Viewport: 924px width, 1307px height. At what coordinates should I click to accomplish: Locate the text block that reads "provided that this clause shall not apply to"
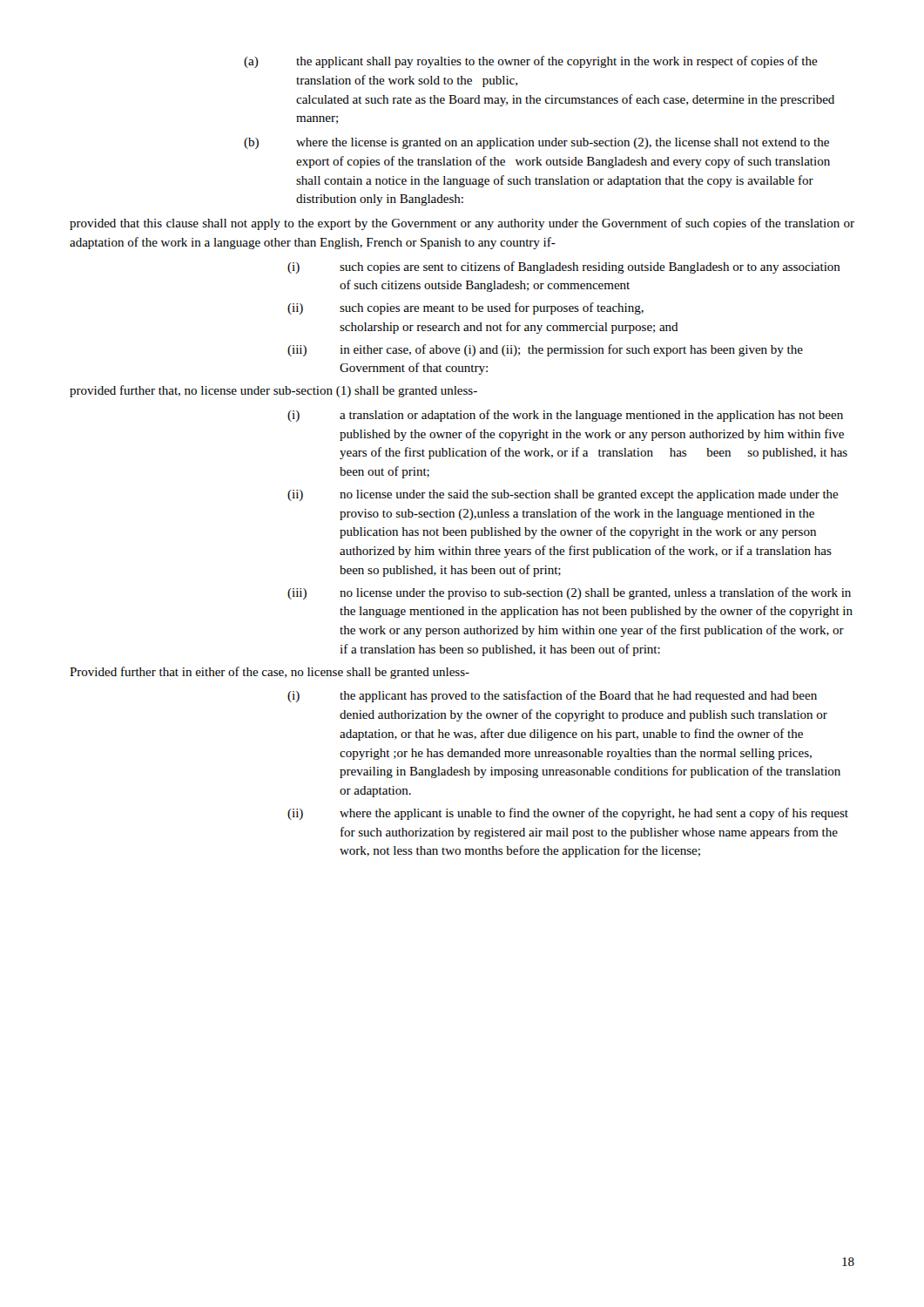[x=462, y=233]
